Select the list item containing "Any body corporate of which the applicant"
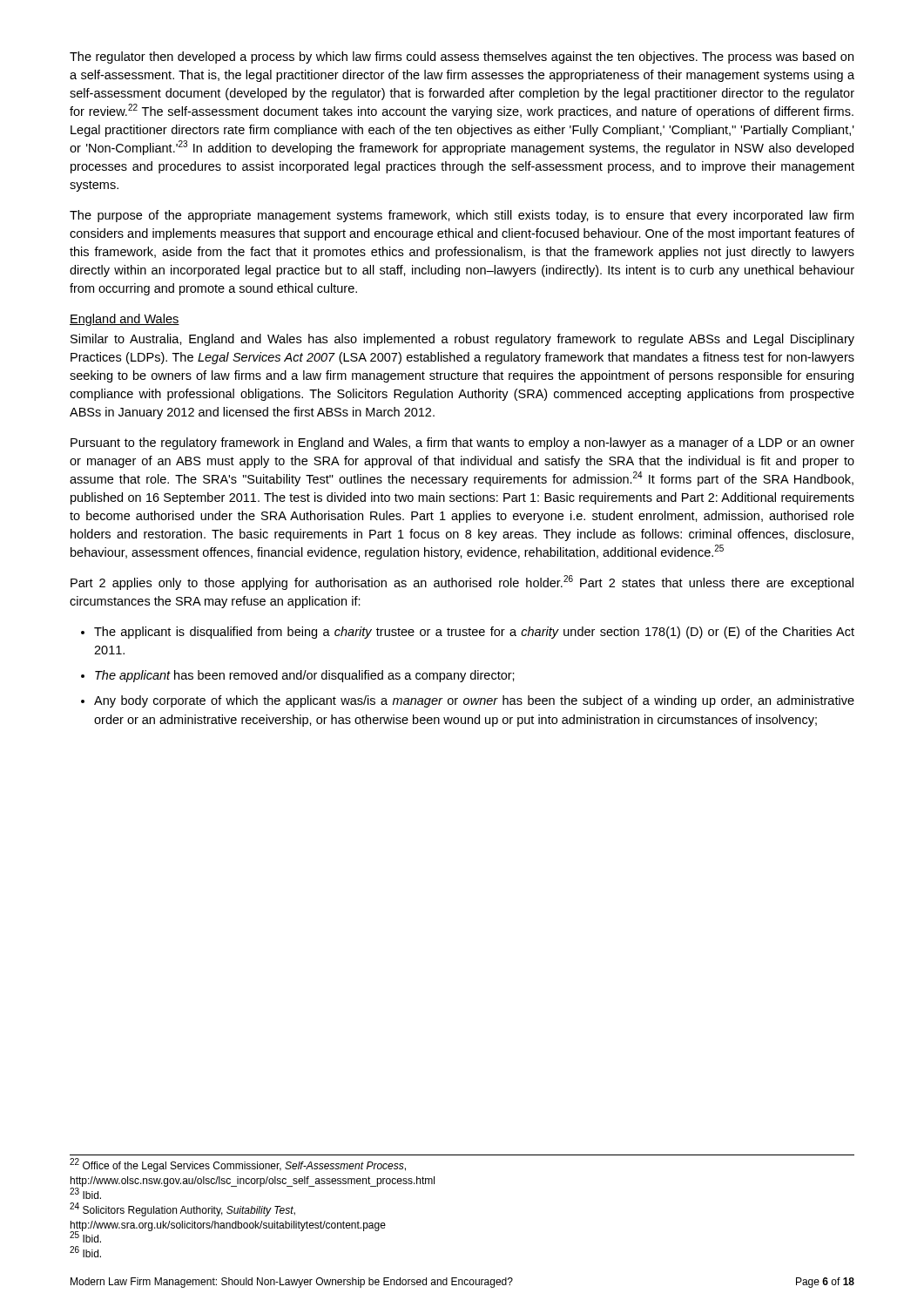The width and height of the screenshot is (924, 1307). (x=474, y=711)
